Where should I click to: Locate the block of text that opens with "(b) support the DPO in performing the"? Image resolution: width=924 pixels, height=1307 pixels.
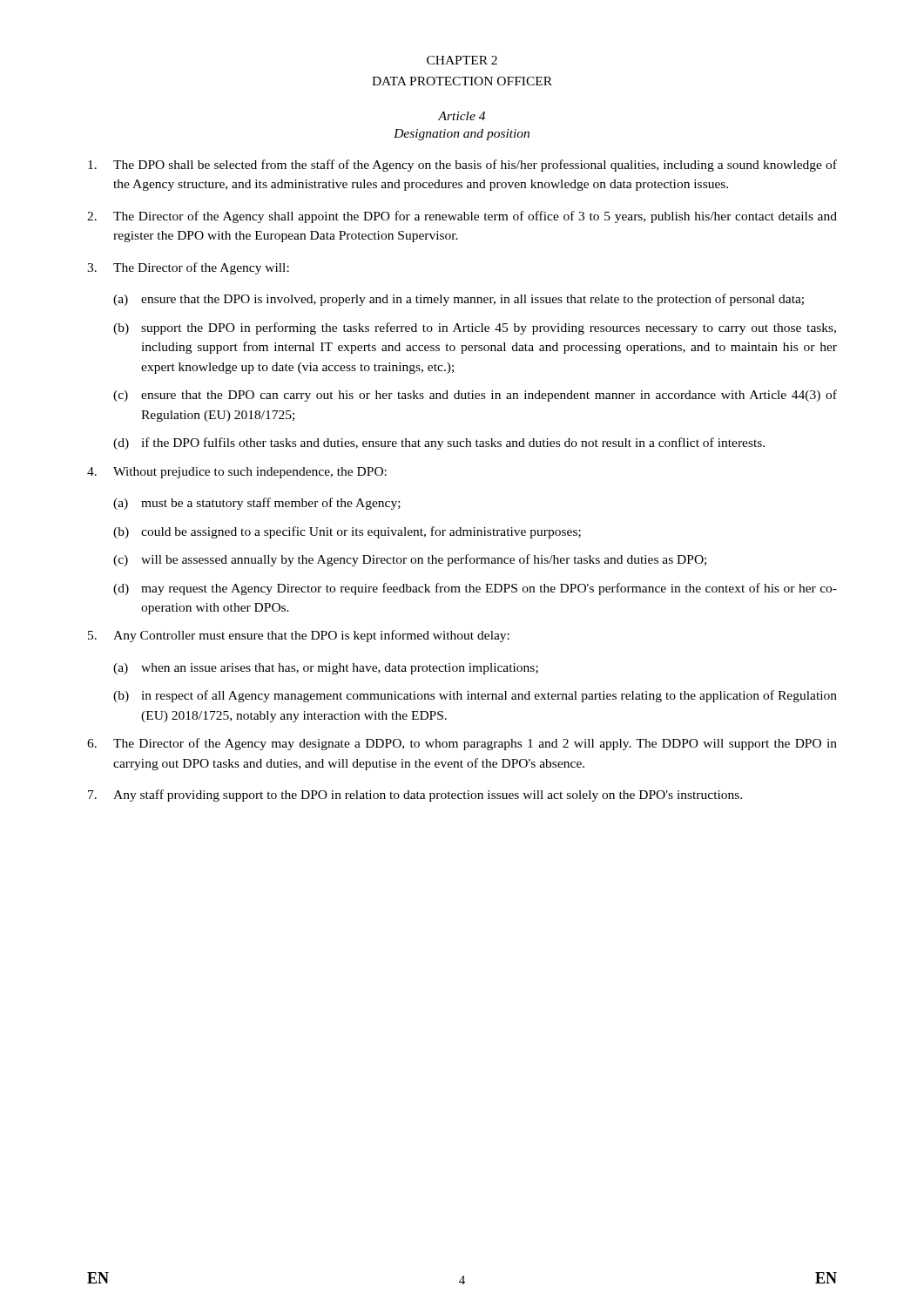475,347
